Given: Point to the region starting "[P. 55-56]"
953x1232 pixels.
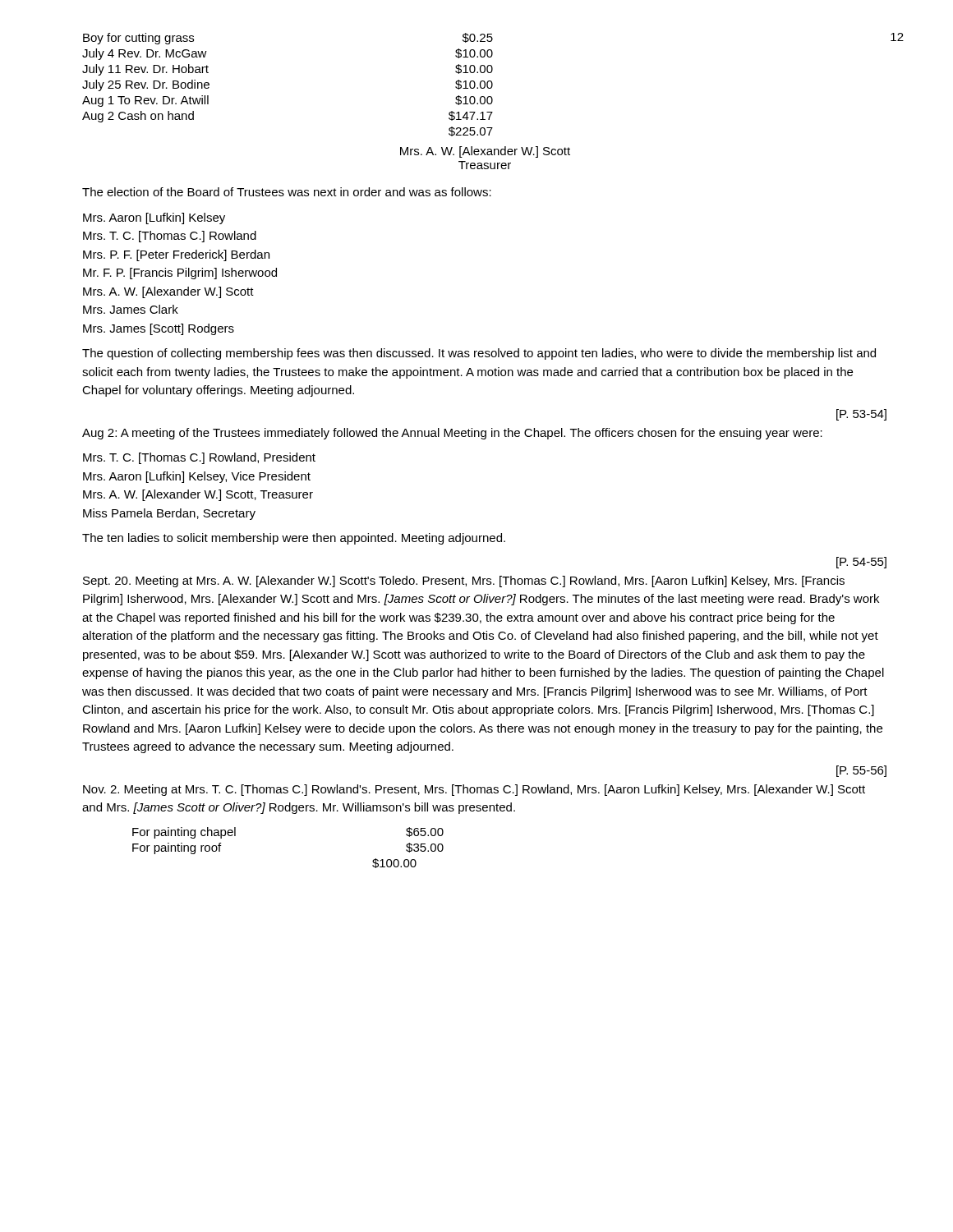Looking at the screenshot, I should tap(861, 770).
